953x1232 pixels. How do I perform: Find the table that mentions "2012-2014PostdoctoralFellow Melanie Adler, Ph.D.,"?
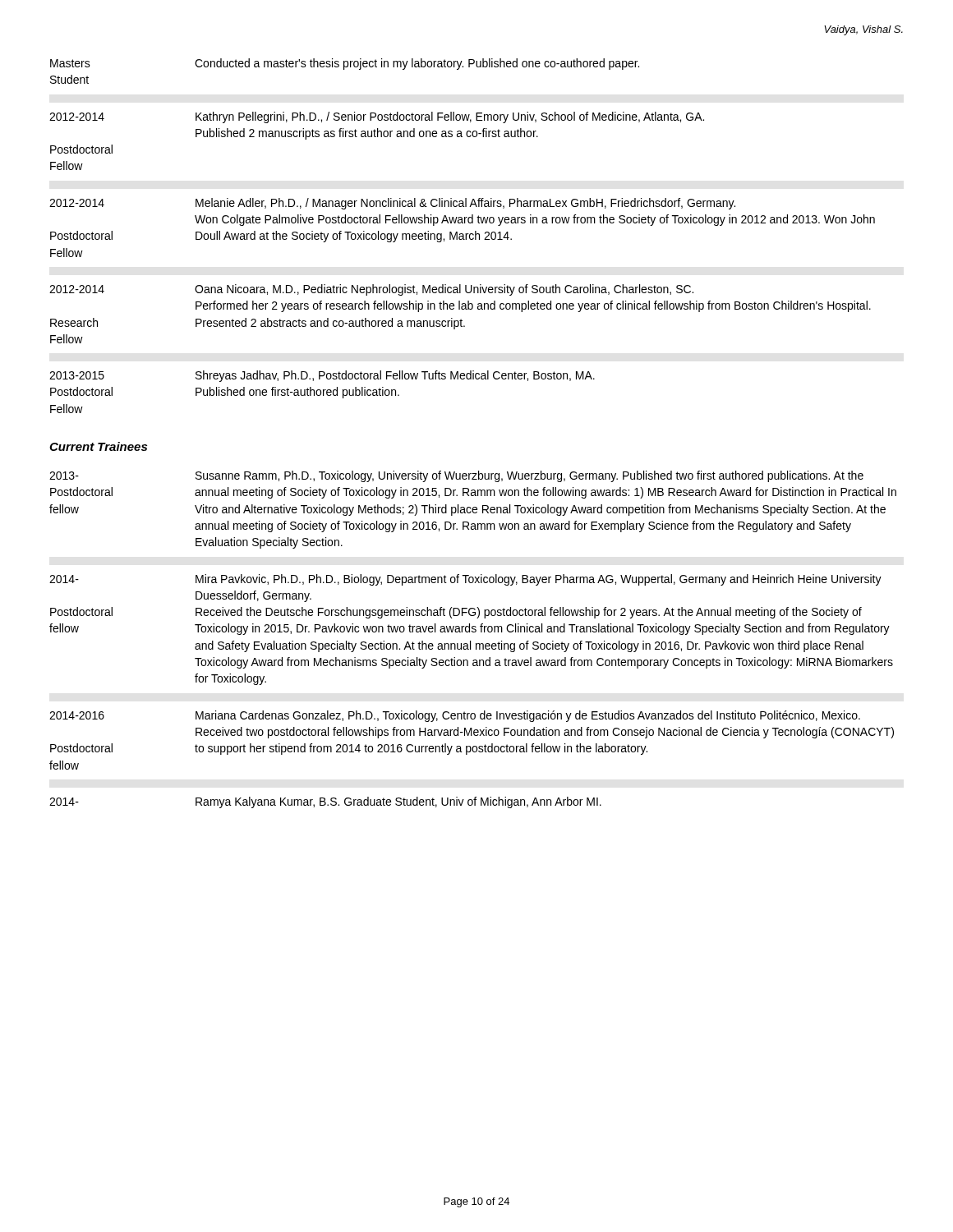click(476, 228)
